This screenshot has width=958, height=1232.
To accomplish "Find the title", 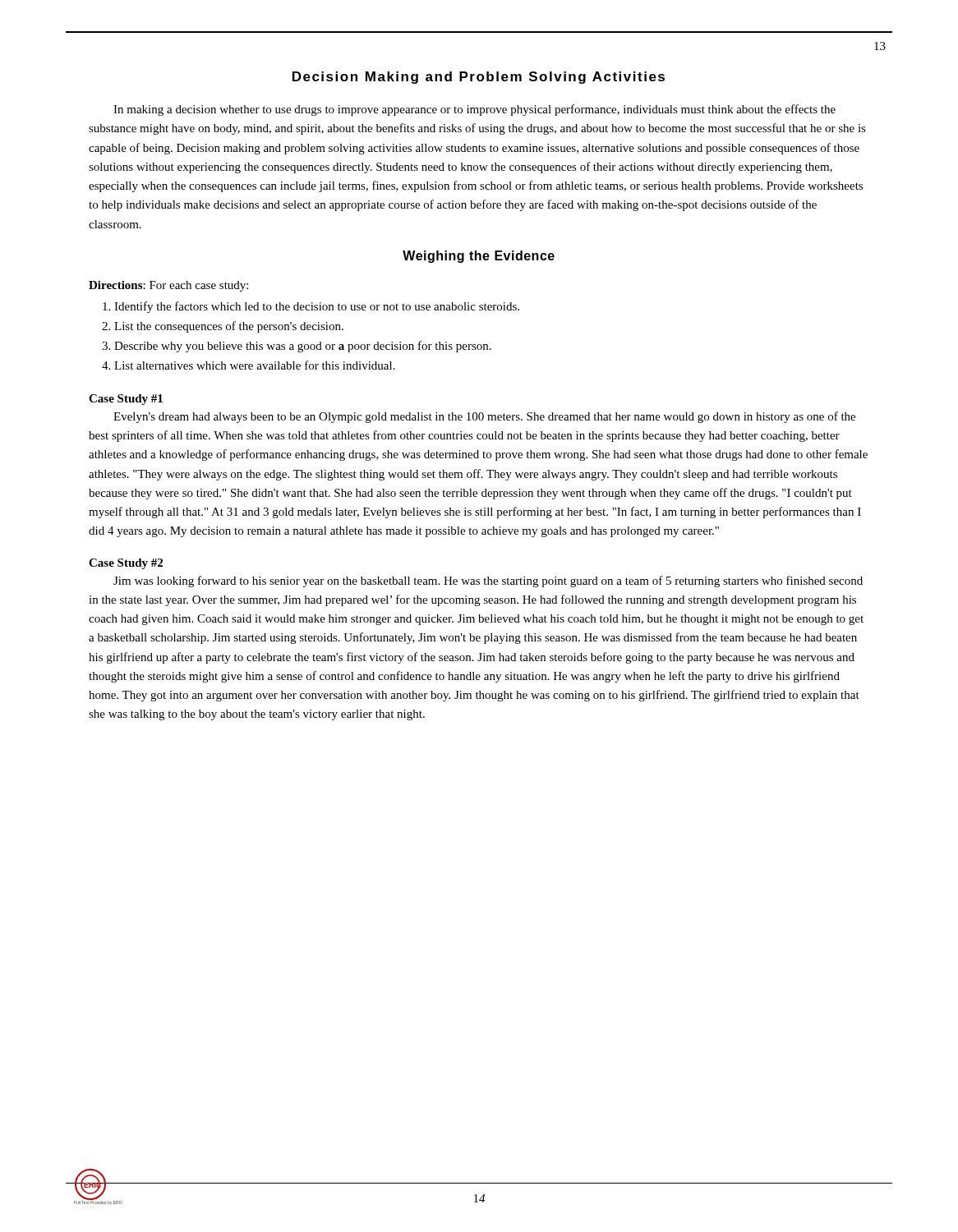I will (479, 77).
